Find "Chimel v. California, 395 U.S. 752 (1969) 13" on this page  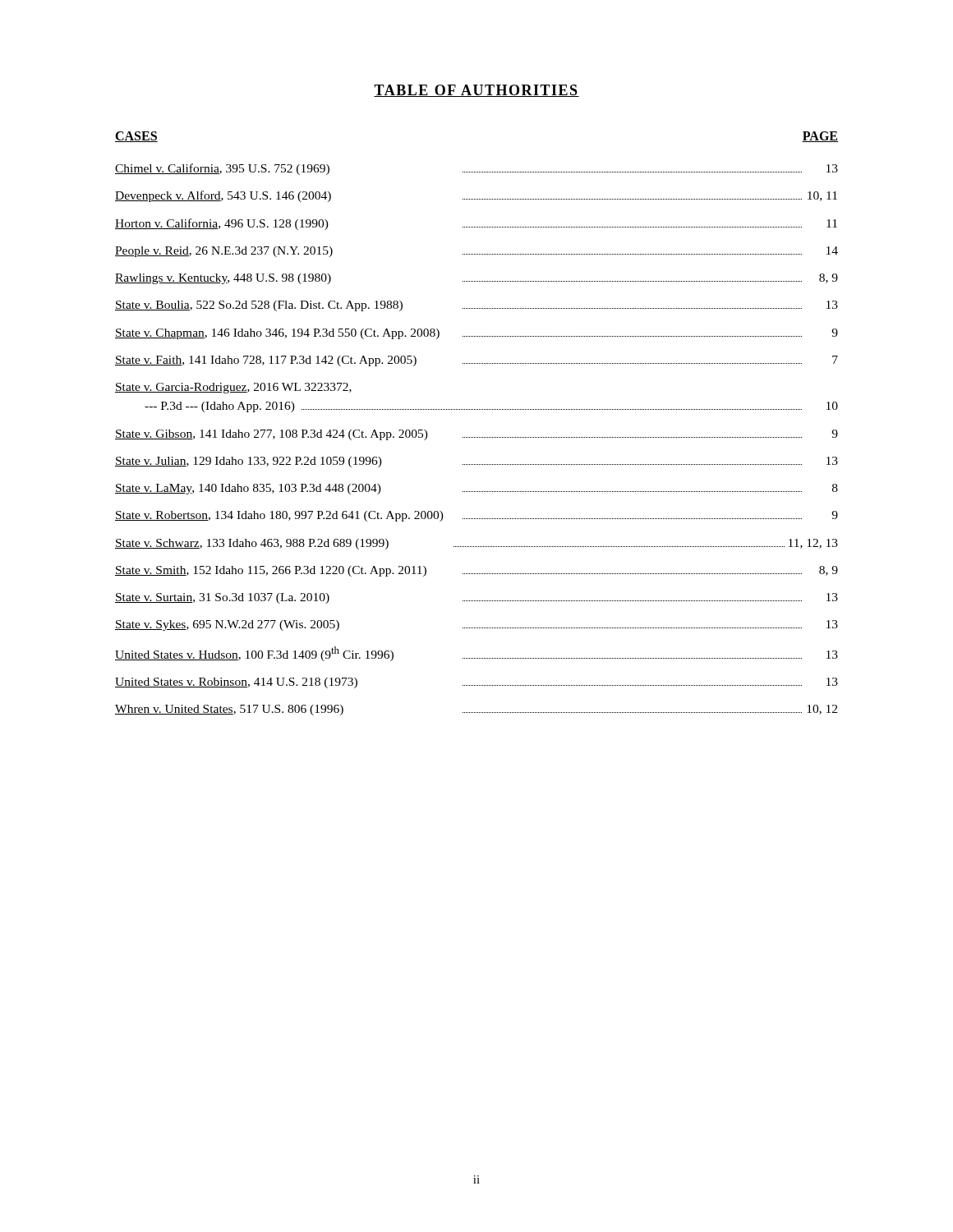pyautogui.click(x=476, y=168)
